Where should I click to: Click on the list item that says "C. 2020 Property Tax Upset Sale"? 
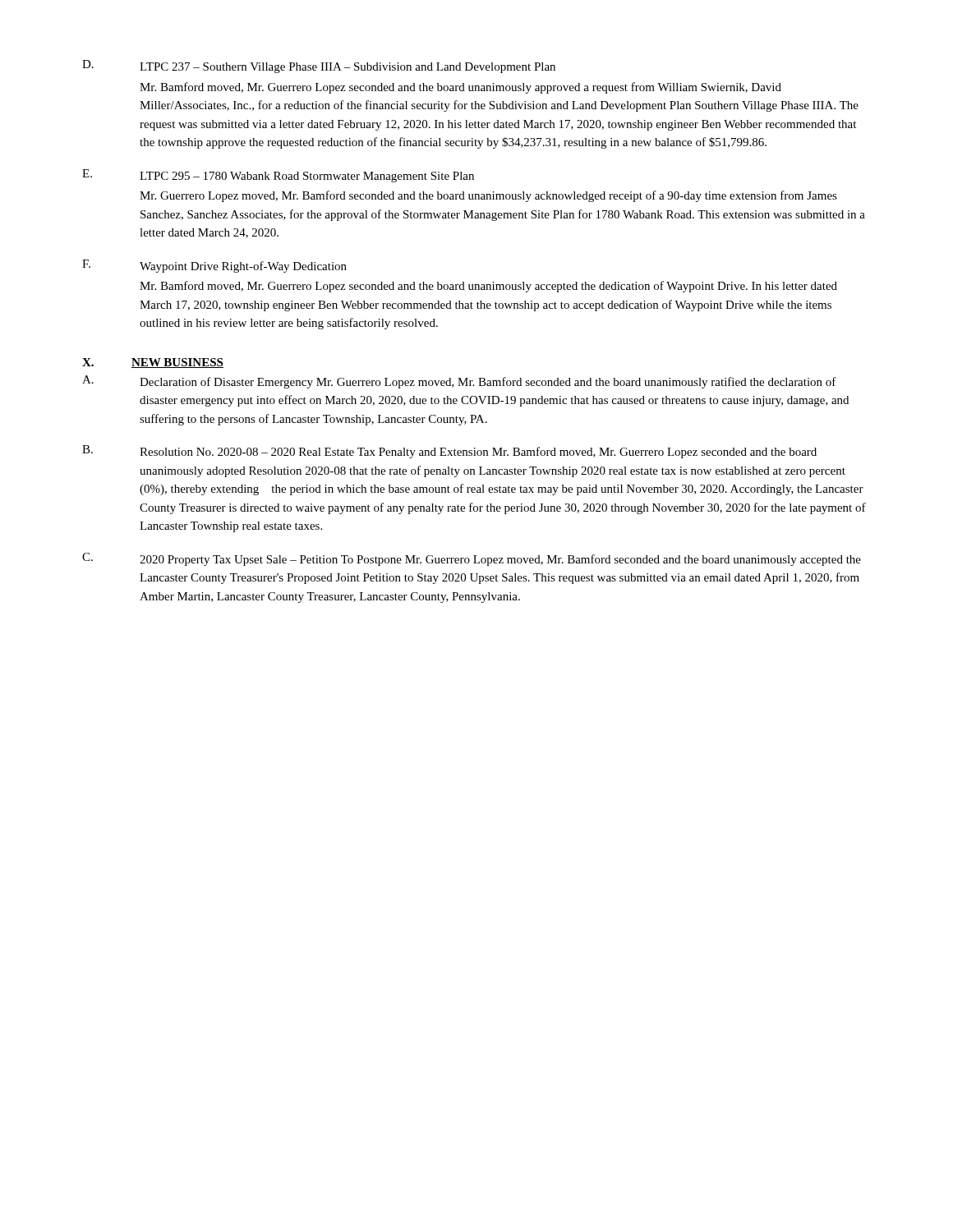click(x=476, y=578)
